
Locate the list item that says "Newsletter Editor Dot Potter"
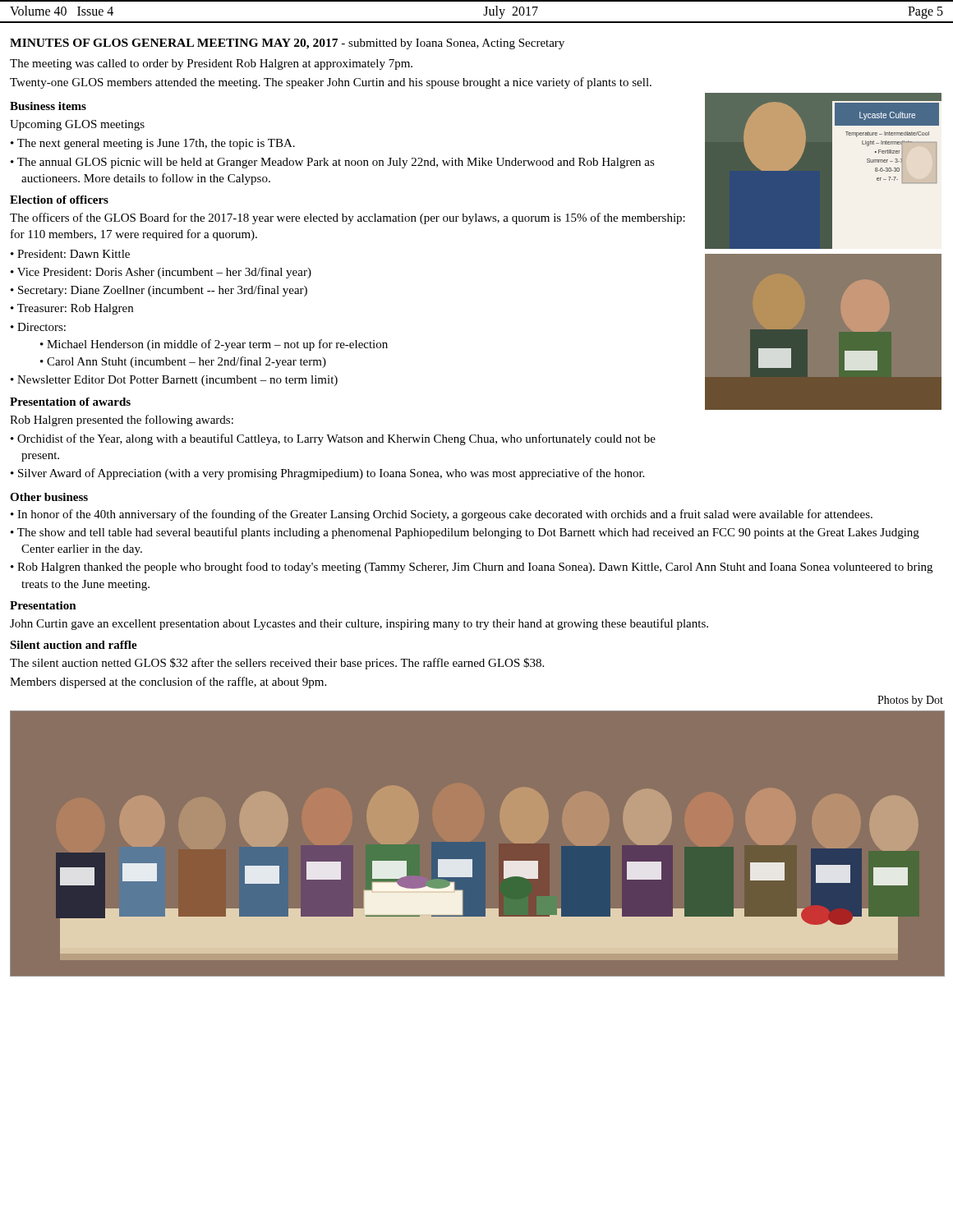point(174,381)
